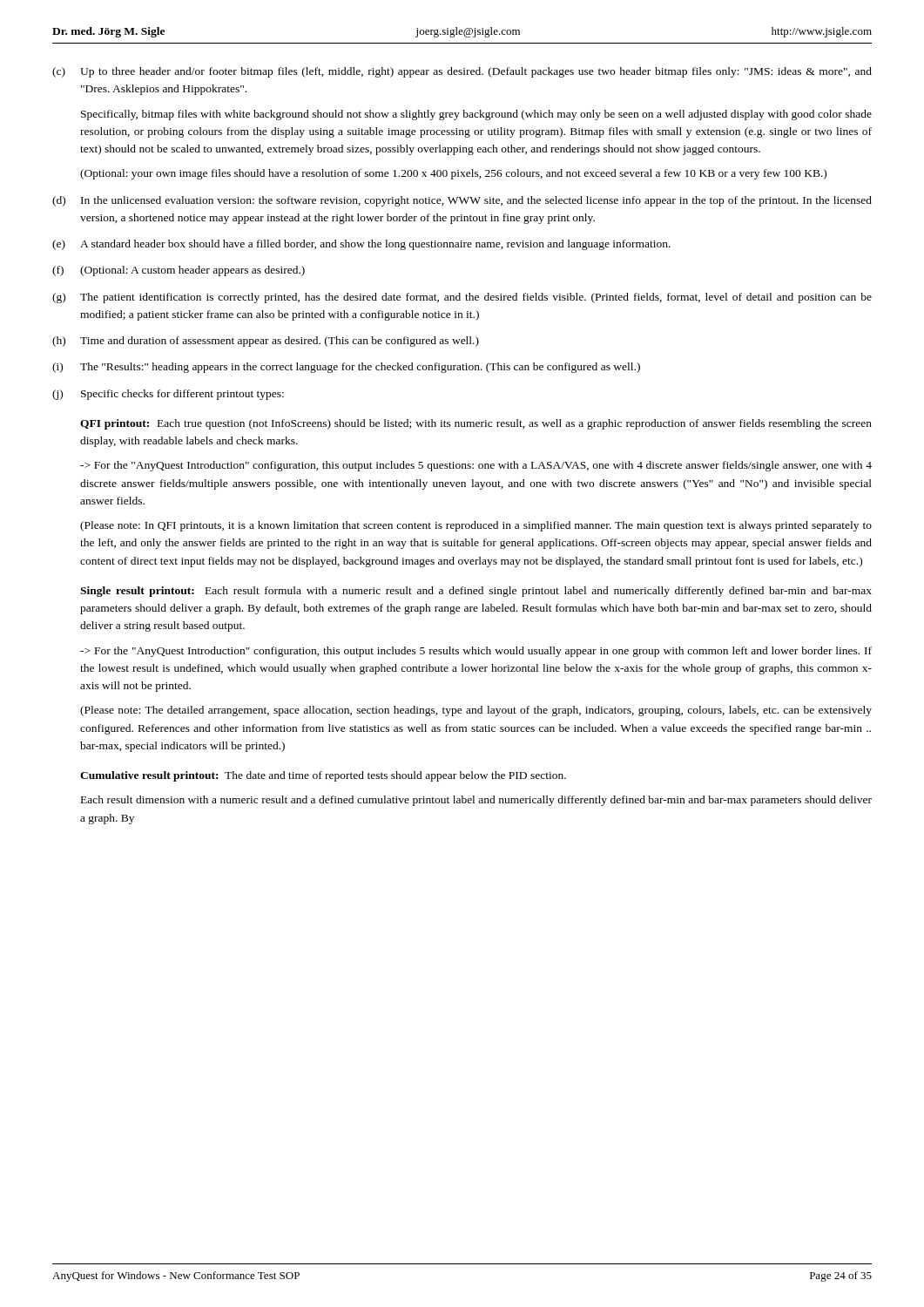Select the text starting "(d) In the unlicensed evaluation version: the software"

coord(462,209)
